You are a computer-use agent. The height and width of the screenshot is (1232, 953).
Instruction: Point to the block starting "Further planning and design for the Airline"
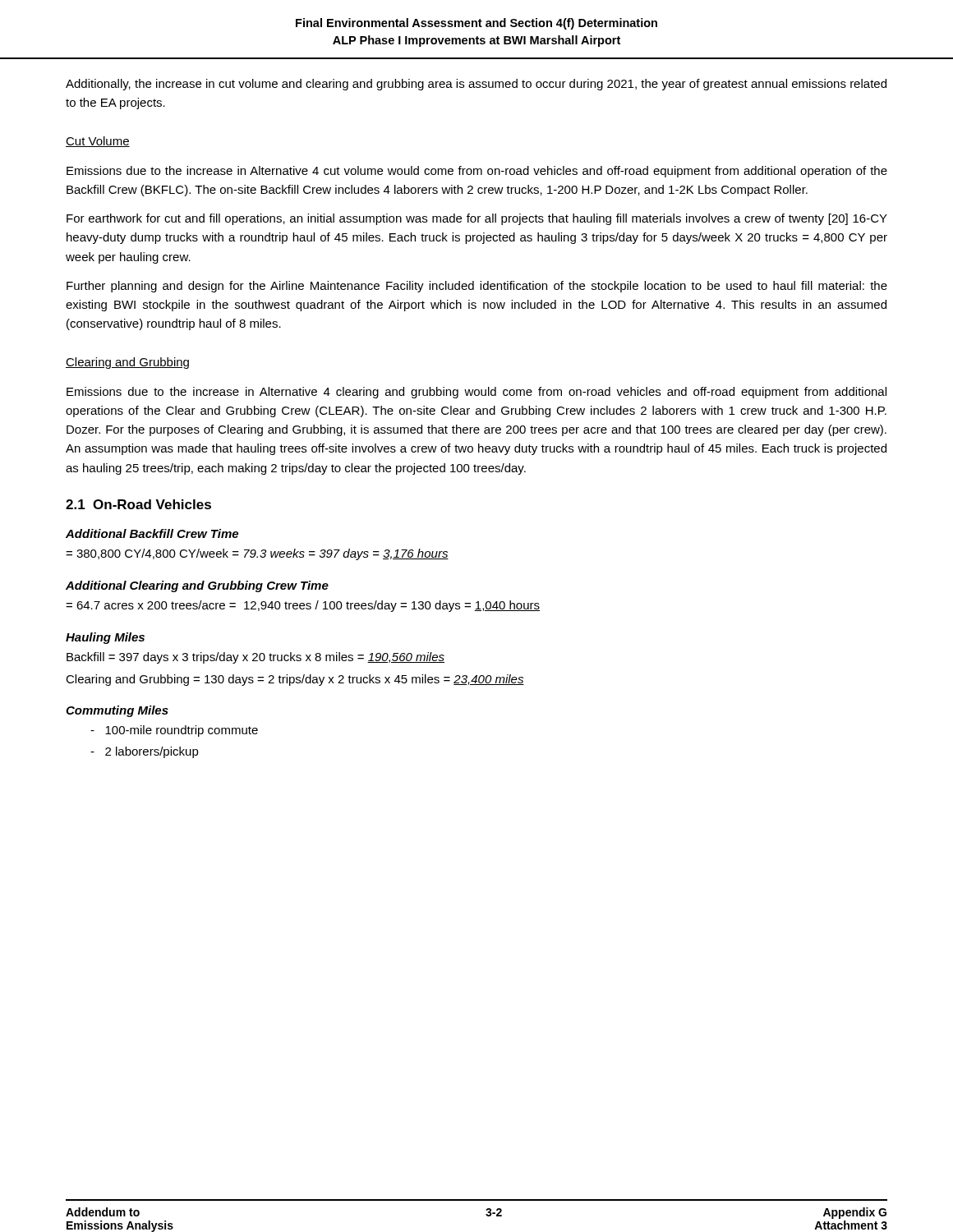point(476,304)
